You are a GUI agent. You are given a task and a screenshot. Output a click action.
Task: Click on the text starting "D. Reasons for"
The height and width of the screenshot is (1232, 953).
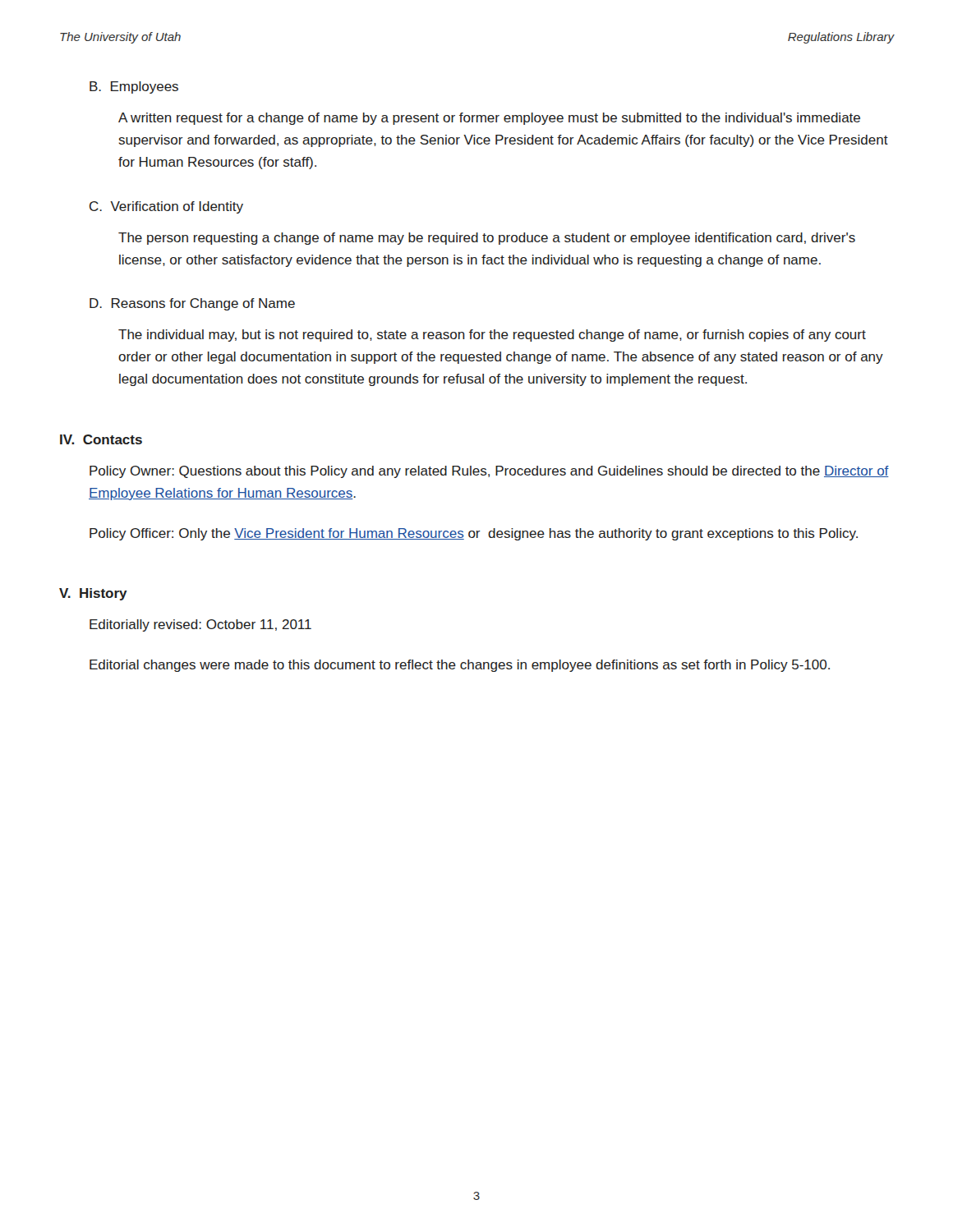click(x=192, y=303)
